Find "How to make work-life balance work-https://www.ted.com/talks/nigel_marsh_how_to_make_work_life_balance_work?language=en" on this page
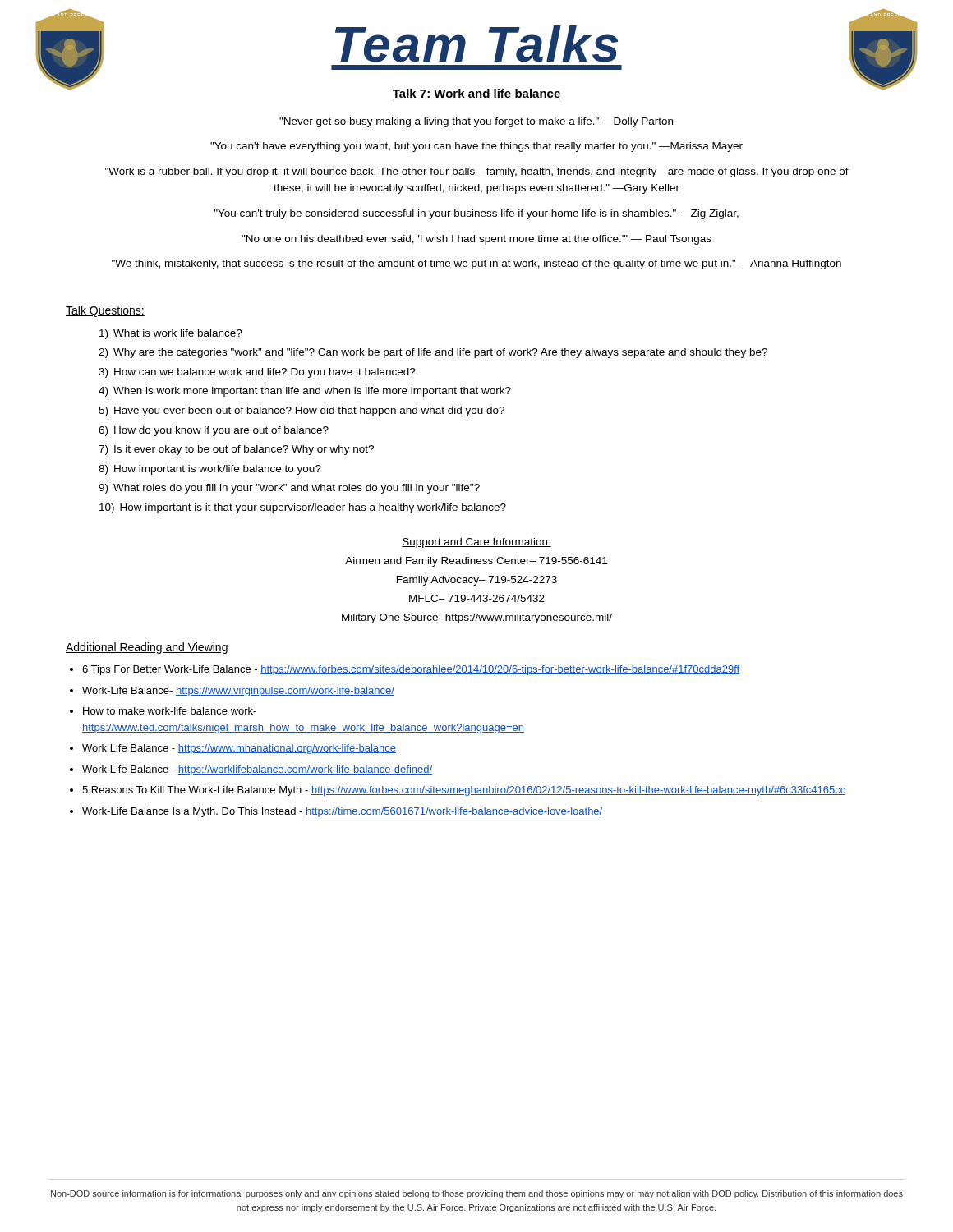 [x=303, y=719]
